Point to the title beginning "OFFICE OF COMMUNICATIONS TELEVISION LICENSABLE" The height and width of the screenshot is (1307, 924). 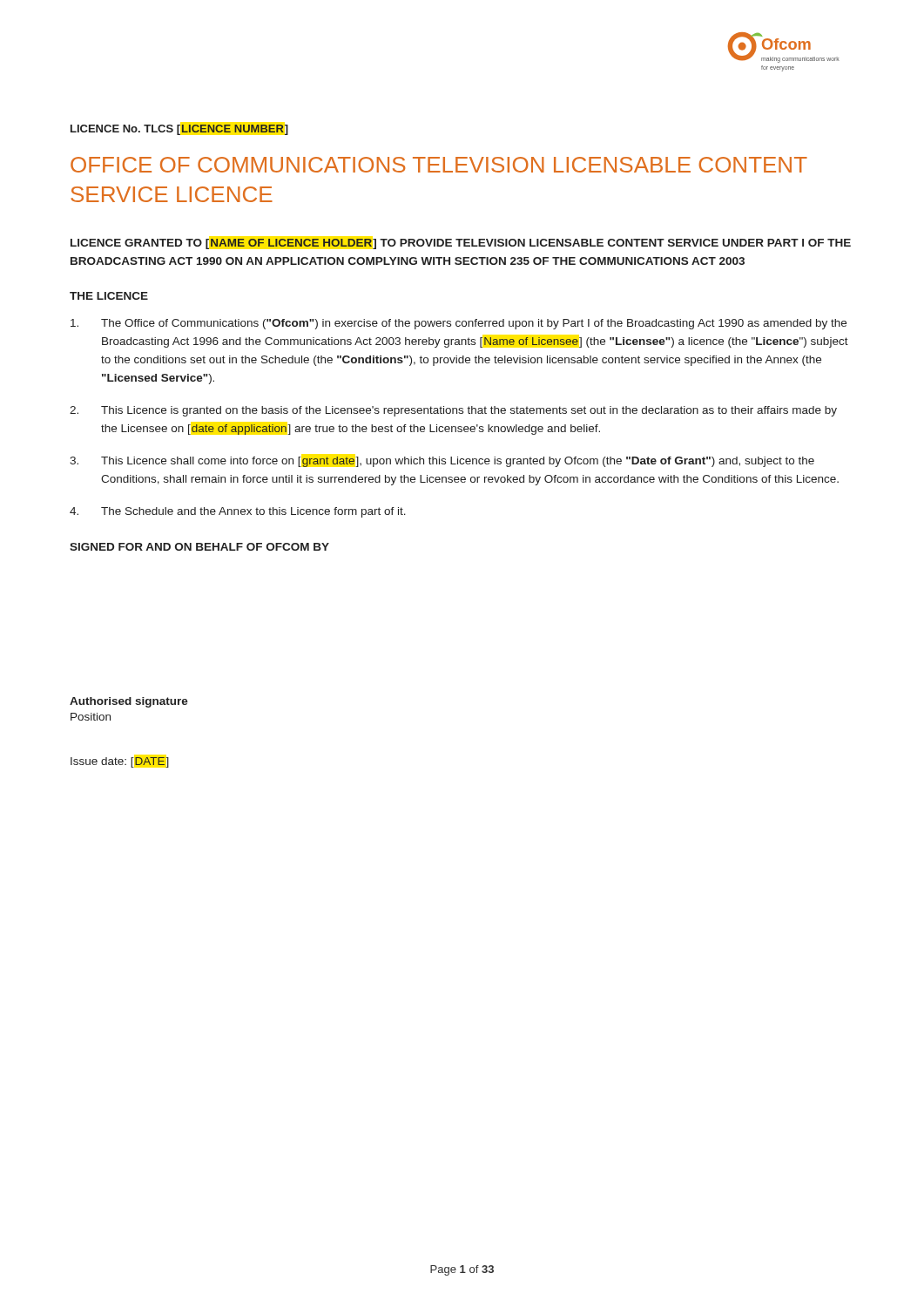click(438, 179)
